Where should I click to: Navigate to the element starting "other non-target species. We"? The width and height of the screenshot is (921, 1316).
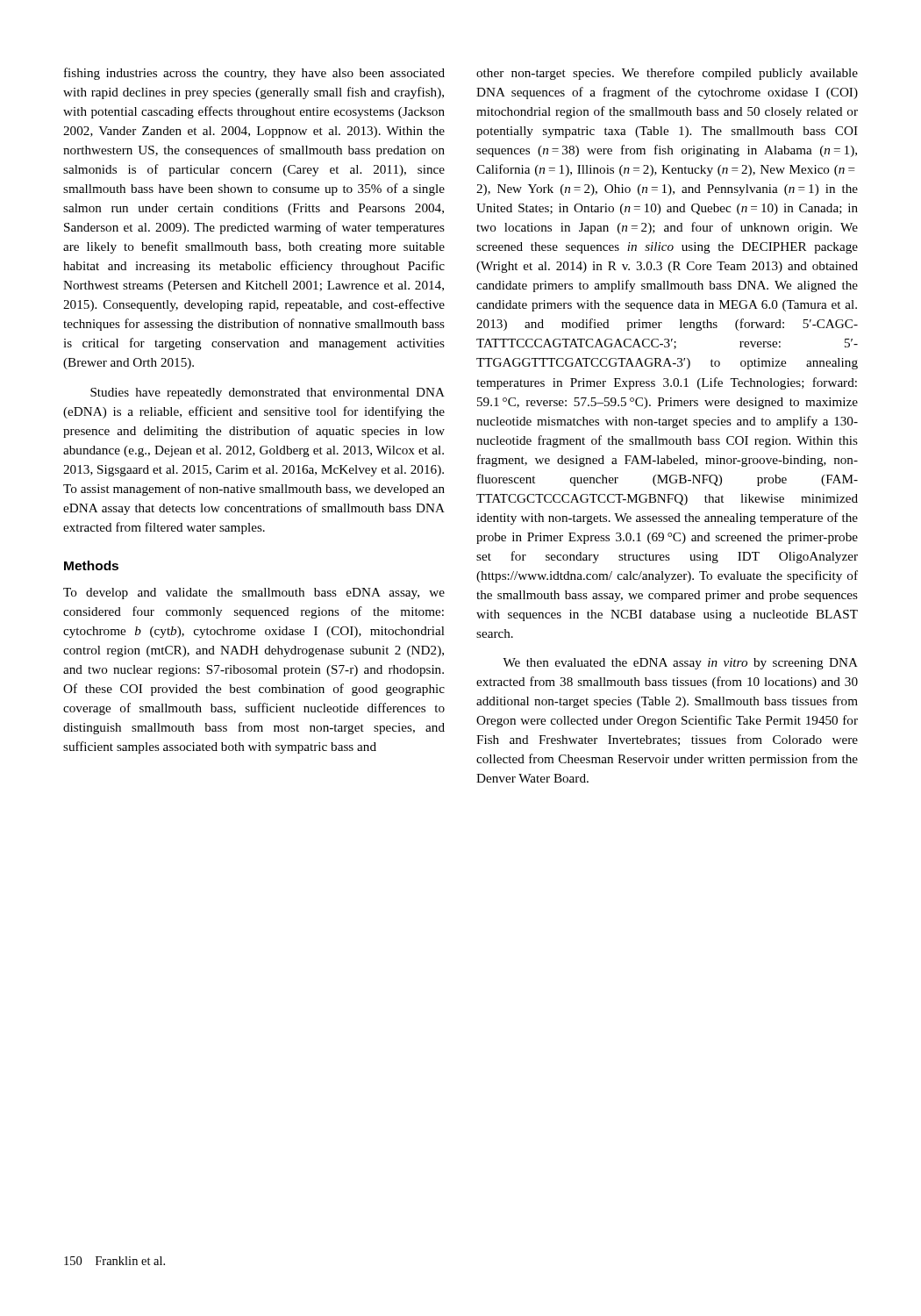tap(667, 353)
